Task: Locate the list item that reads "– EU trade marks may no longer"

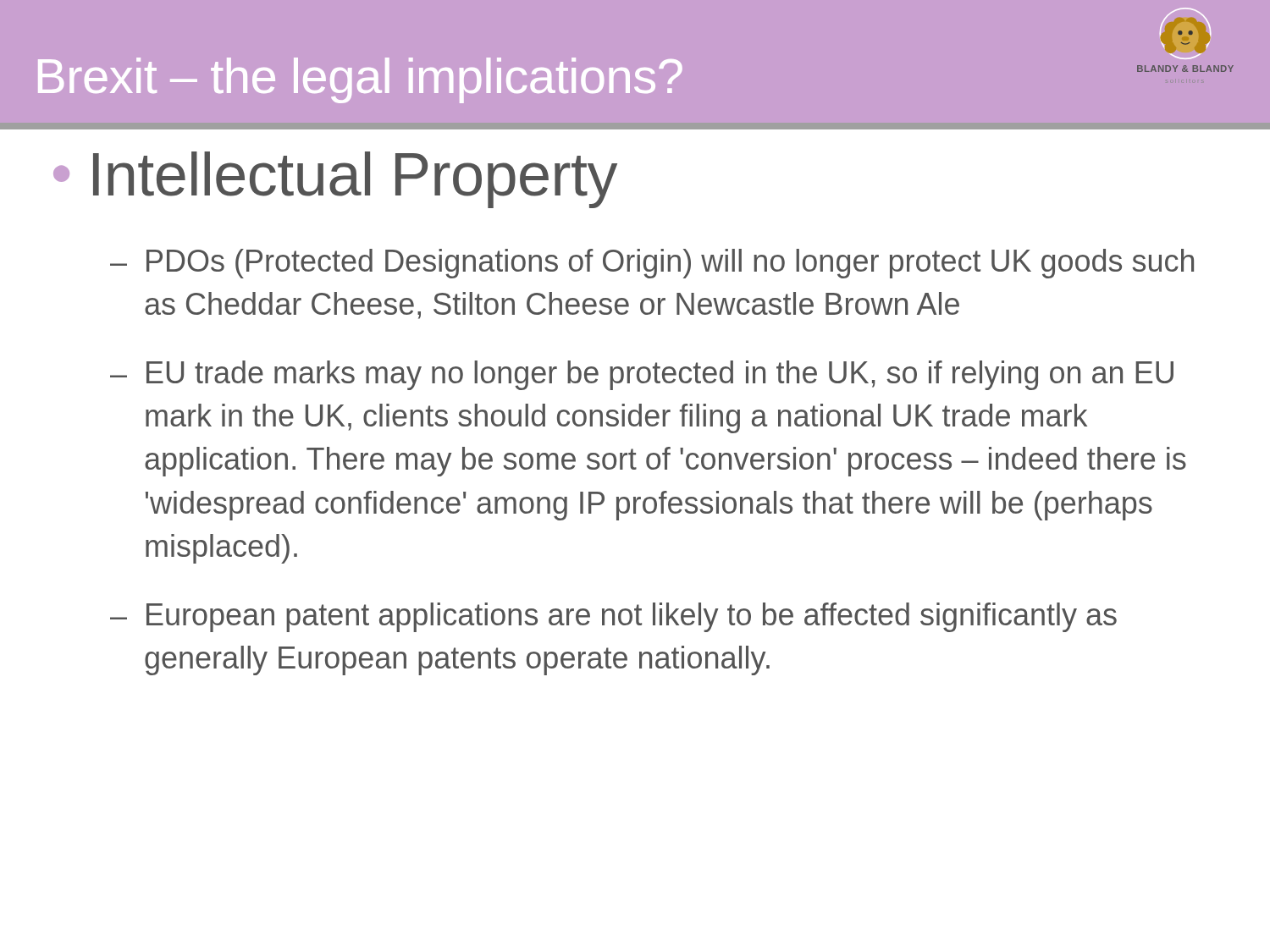Action: coord(665,459)
